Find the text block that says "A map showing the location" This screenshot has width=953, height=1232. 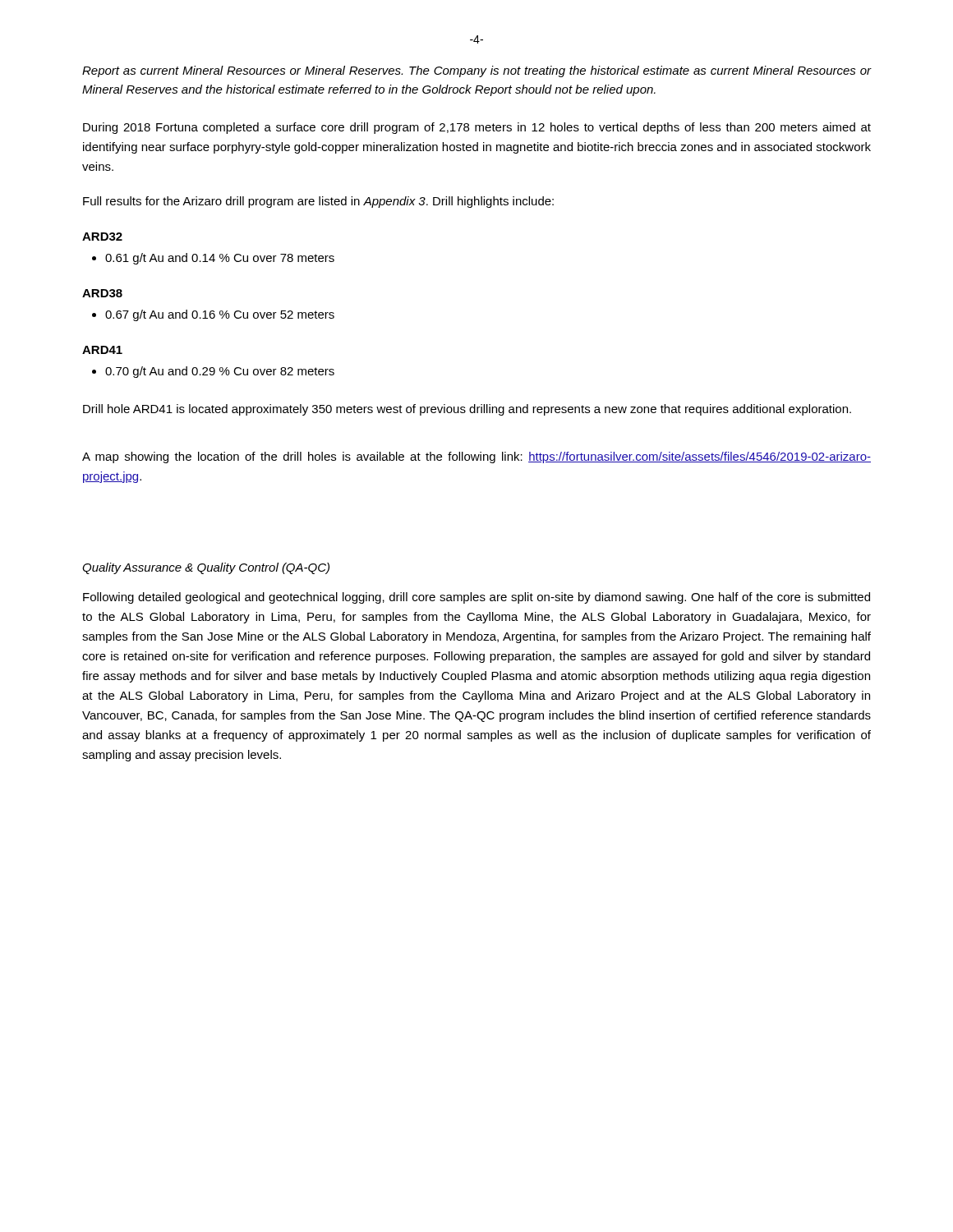point(476,466)
